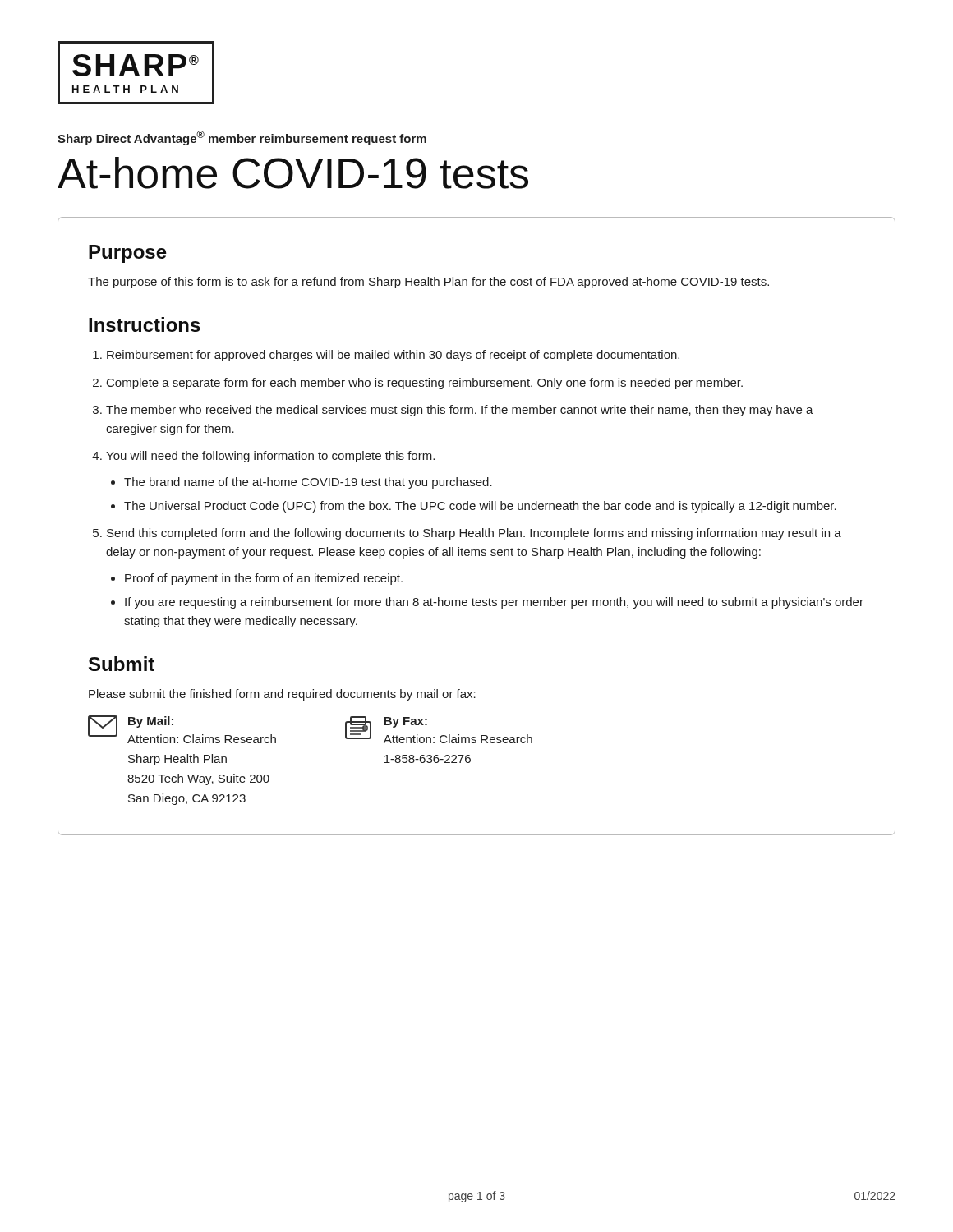Click where it says "At-home COVID-19 tests"

click(x=294, y=174)
